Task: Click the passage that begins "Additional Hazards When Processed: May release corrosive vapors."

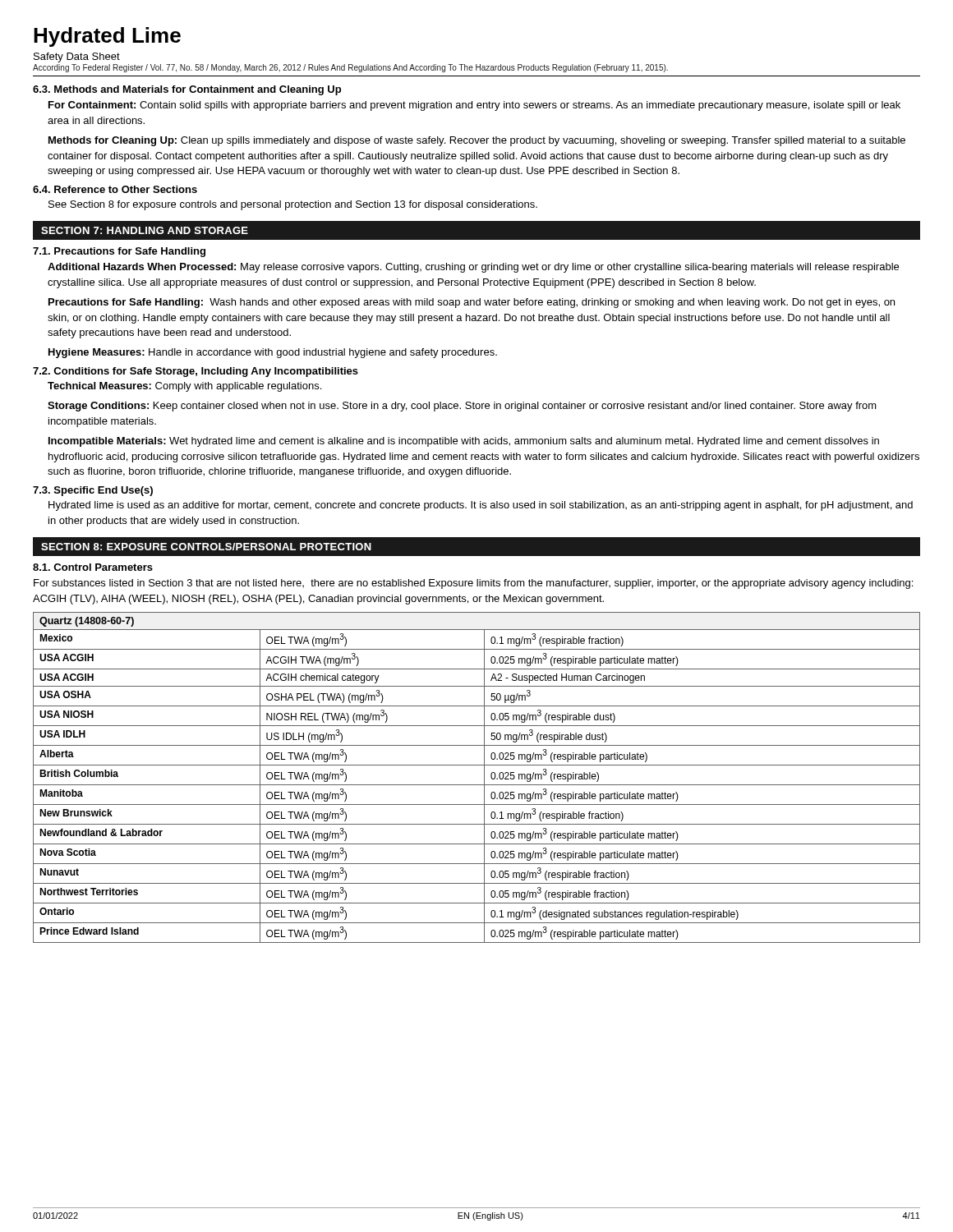Action: 474,274
